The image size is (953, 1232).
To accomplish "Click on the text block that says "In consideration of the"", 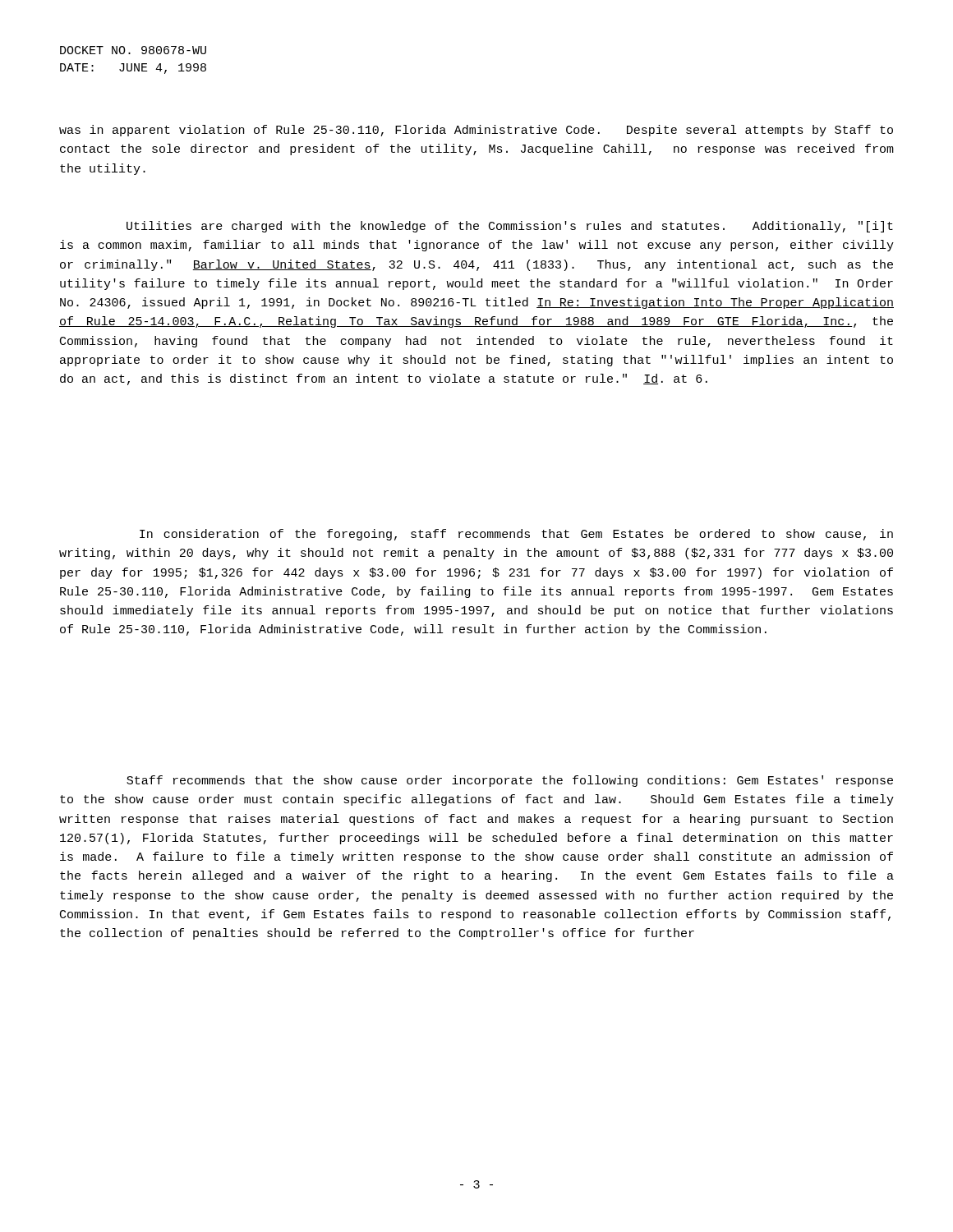I will click(476, 583).
